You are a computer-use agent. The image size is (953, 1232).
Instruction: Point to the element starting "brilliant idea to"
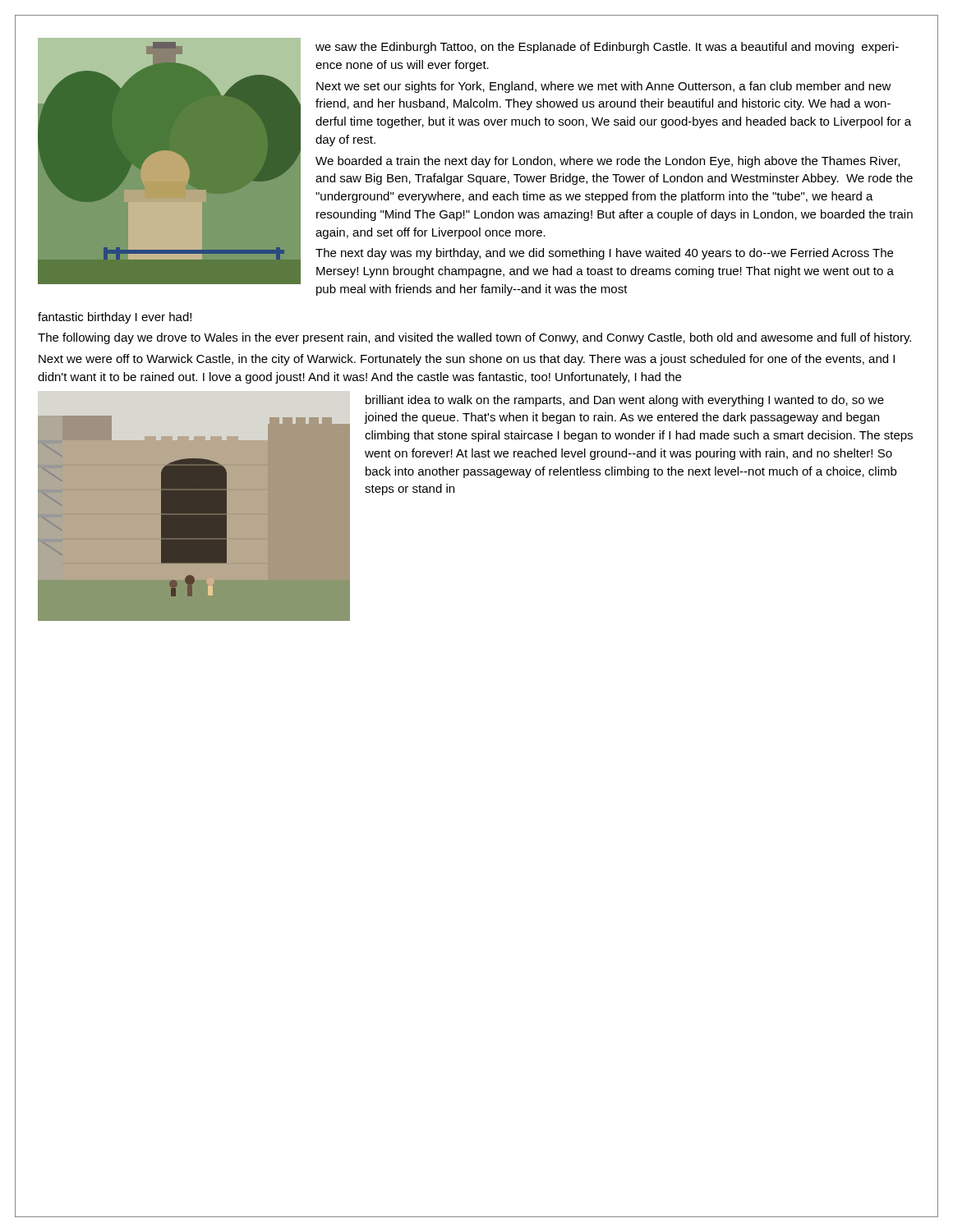[x=640, y=444]
